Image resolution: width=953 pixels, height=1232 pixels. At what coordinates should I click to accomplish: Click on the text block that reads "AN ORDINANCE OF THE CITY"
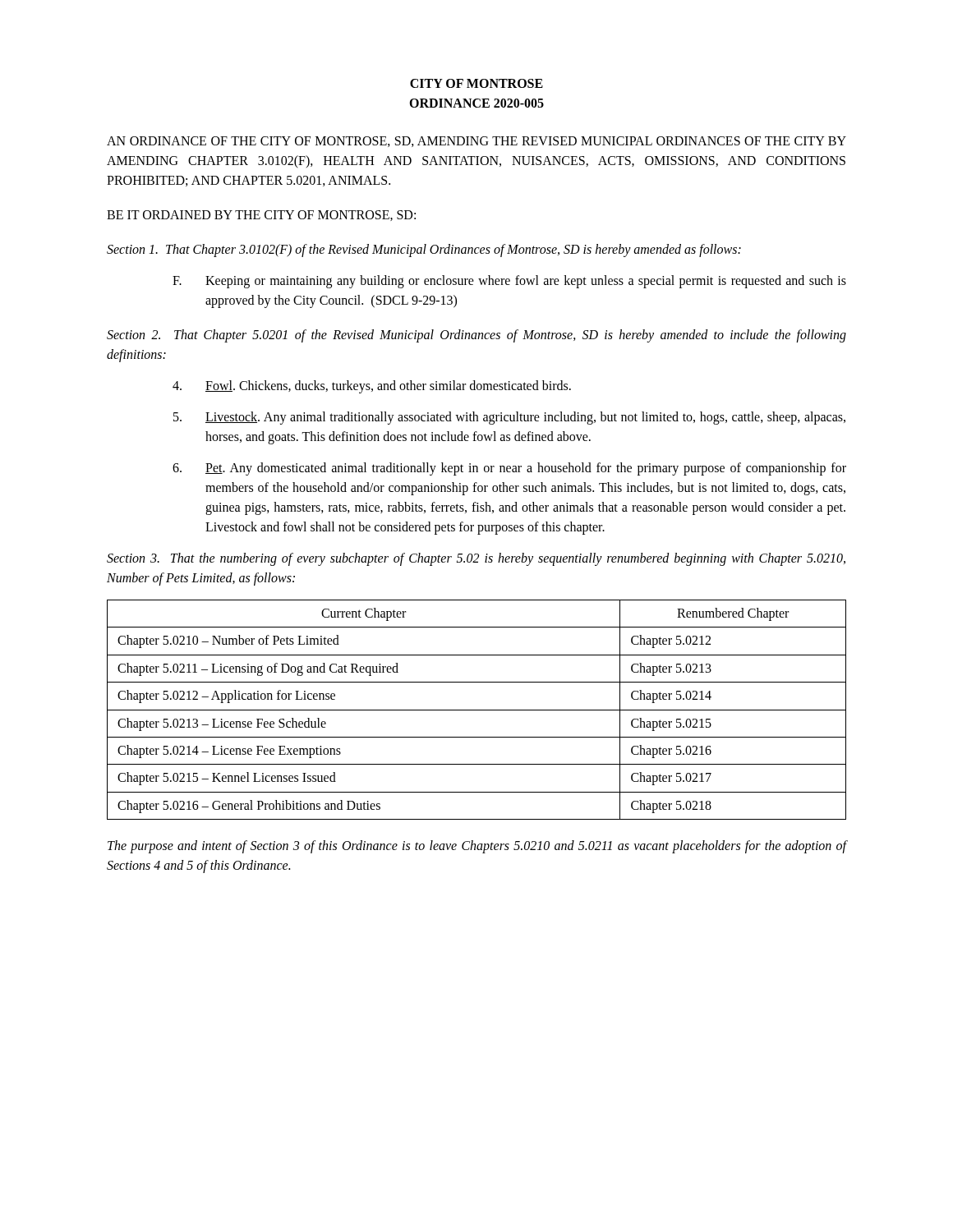tap(476, 161)
